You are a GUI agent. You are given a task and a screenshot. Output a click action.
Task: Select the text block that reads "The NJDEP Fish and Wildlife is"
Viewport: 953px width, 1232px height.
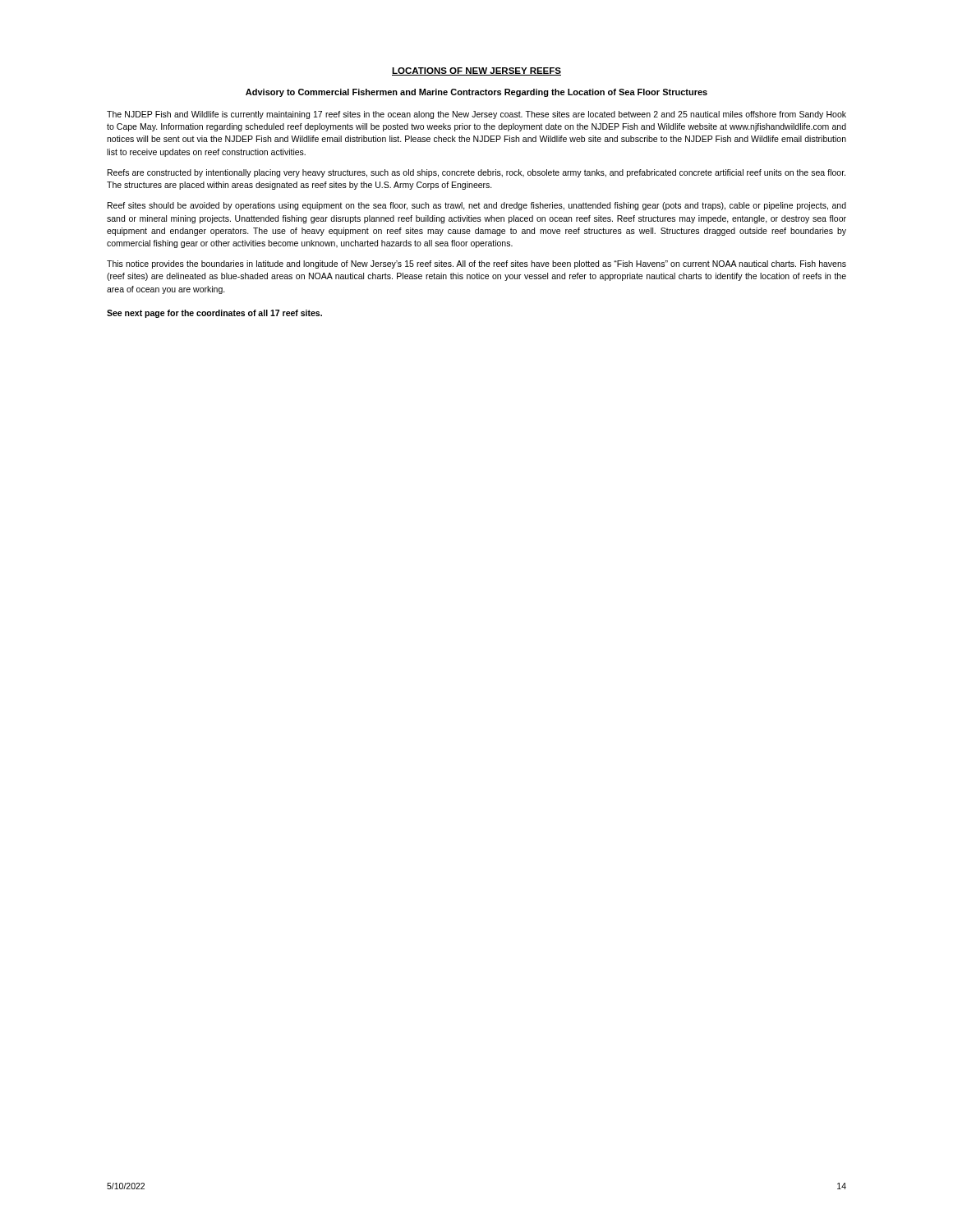[x=476, y=133]
